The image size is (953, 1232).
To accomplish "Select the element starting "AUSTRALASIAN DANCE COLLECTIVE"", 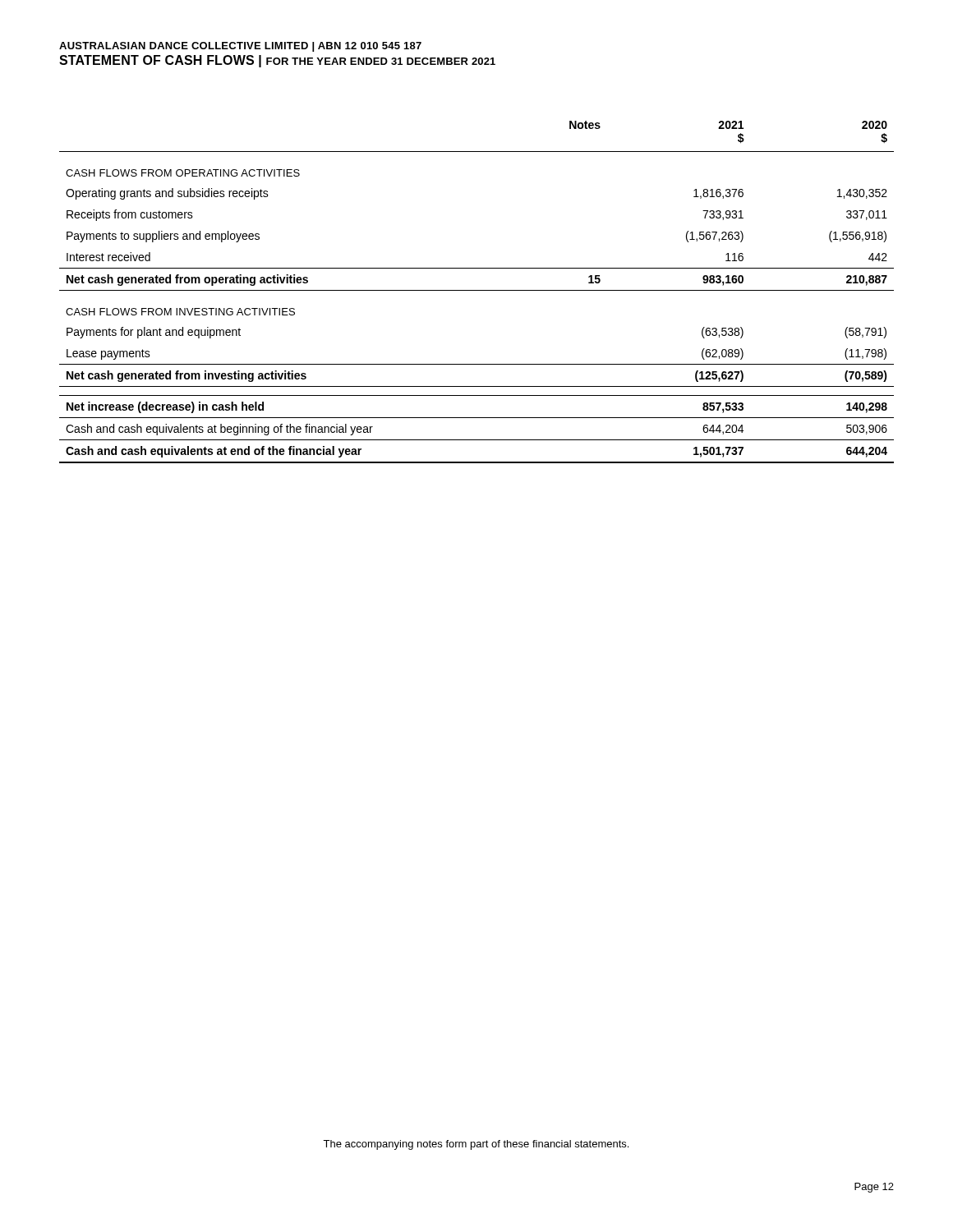I will [277, 54].
